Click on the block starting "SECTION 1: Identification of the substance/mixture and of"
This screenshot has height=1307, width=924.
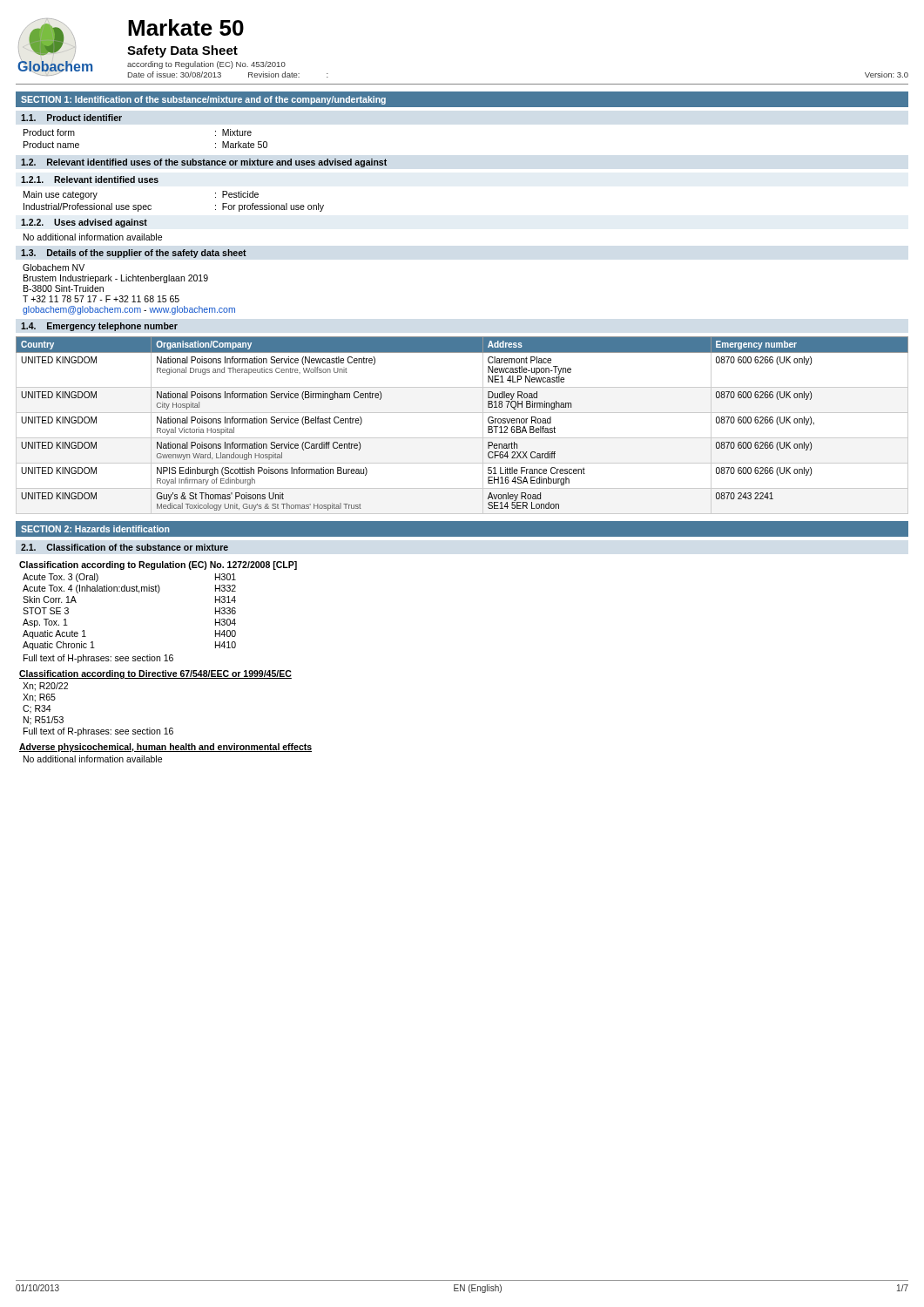click(x=204, y=99)
